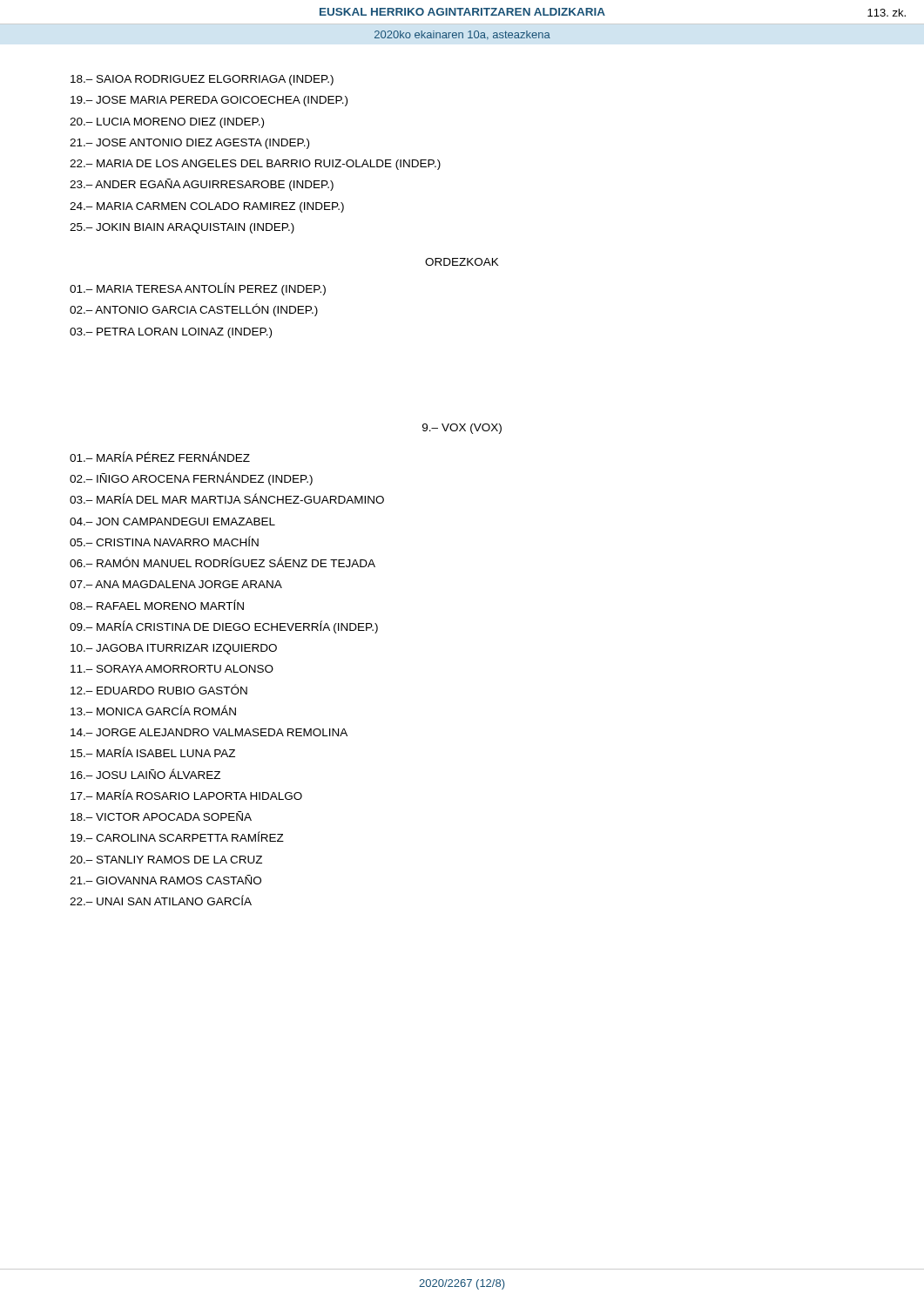Select the passage starting "03.– PETRA LORAN LOINAZ (INDEP.)"
Viewport: 924px width, 1307px height.
[x=171, y=331]
